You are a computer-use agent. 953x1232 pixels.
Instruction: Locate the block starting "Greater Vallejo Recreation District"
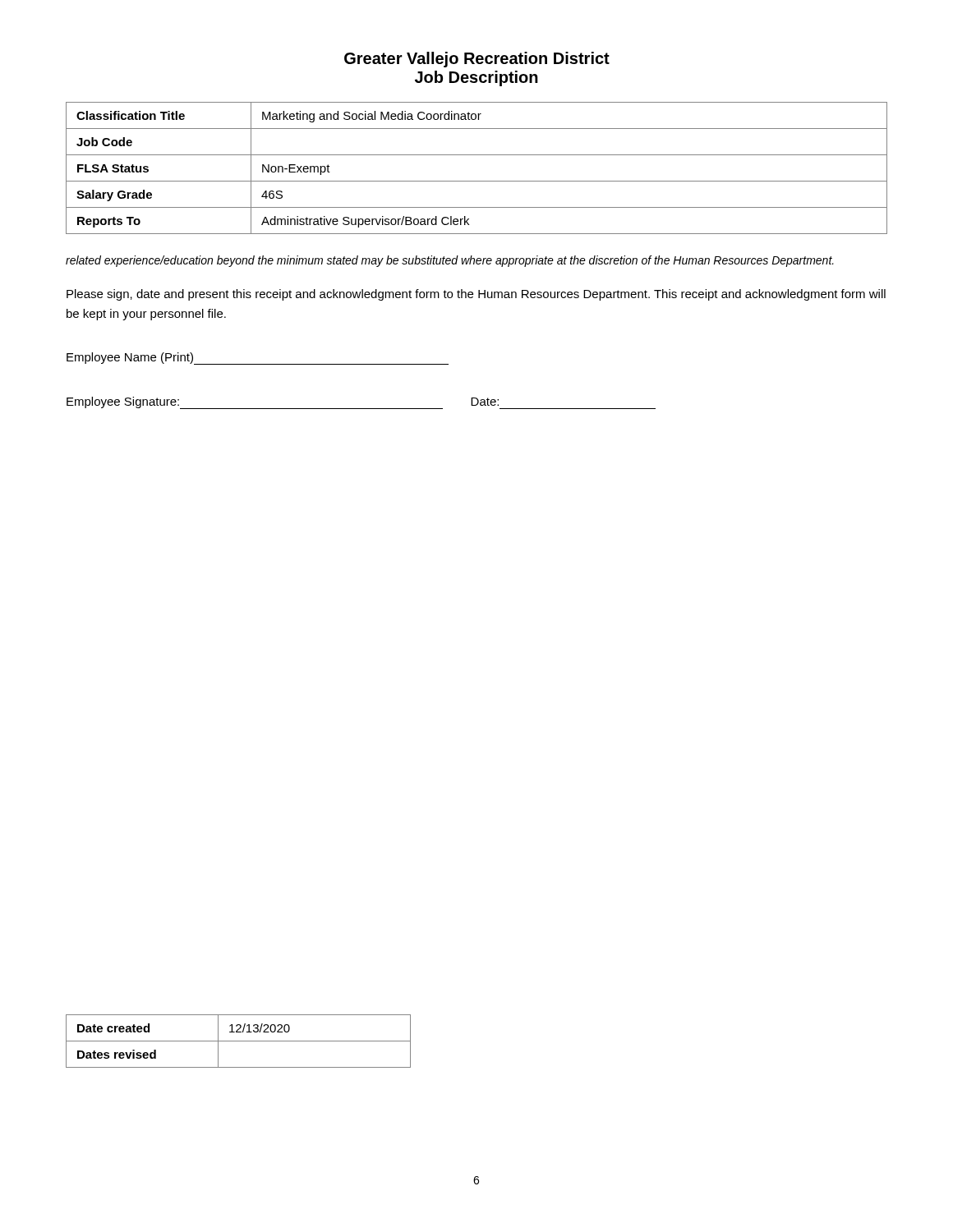click(x=476, y=68)
